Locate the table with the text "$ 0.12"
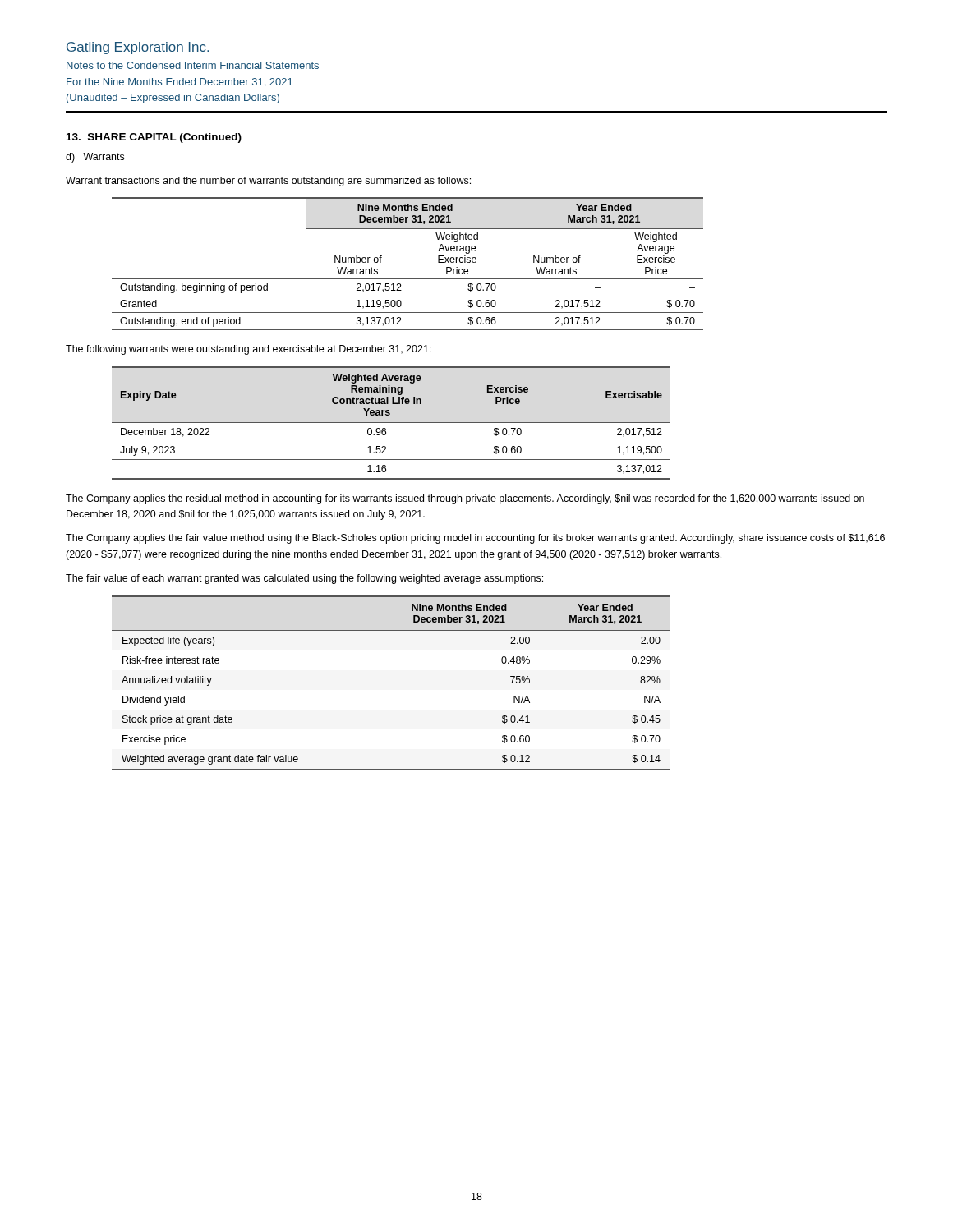This screenshot has height=1232, width=953. pos(476,683)
